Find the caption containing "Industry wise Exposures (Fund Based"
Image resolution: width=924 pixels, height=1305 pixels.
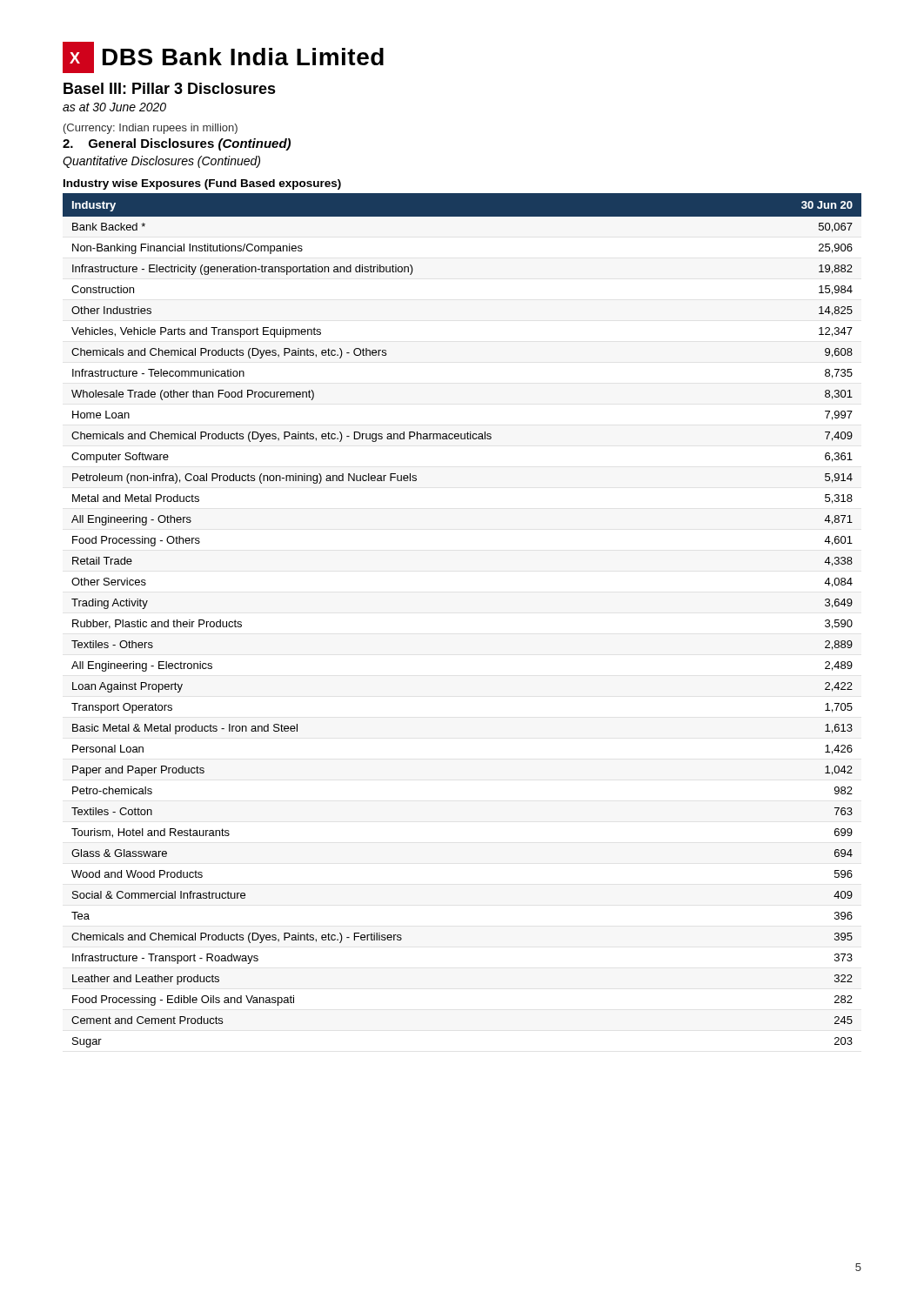point(202,183)
